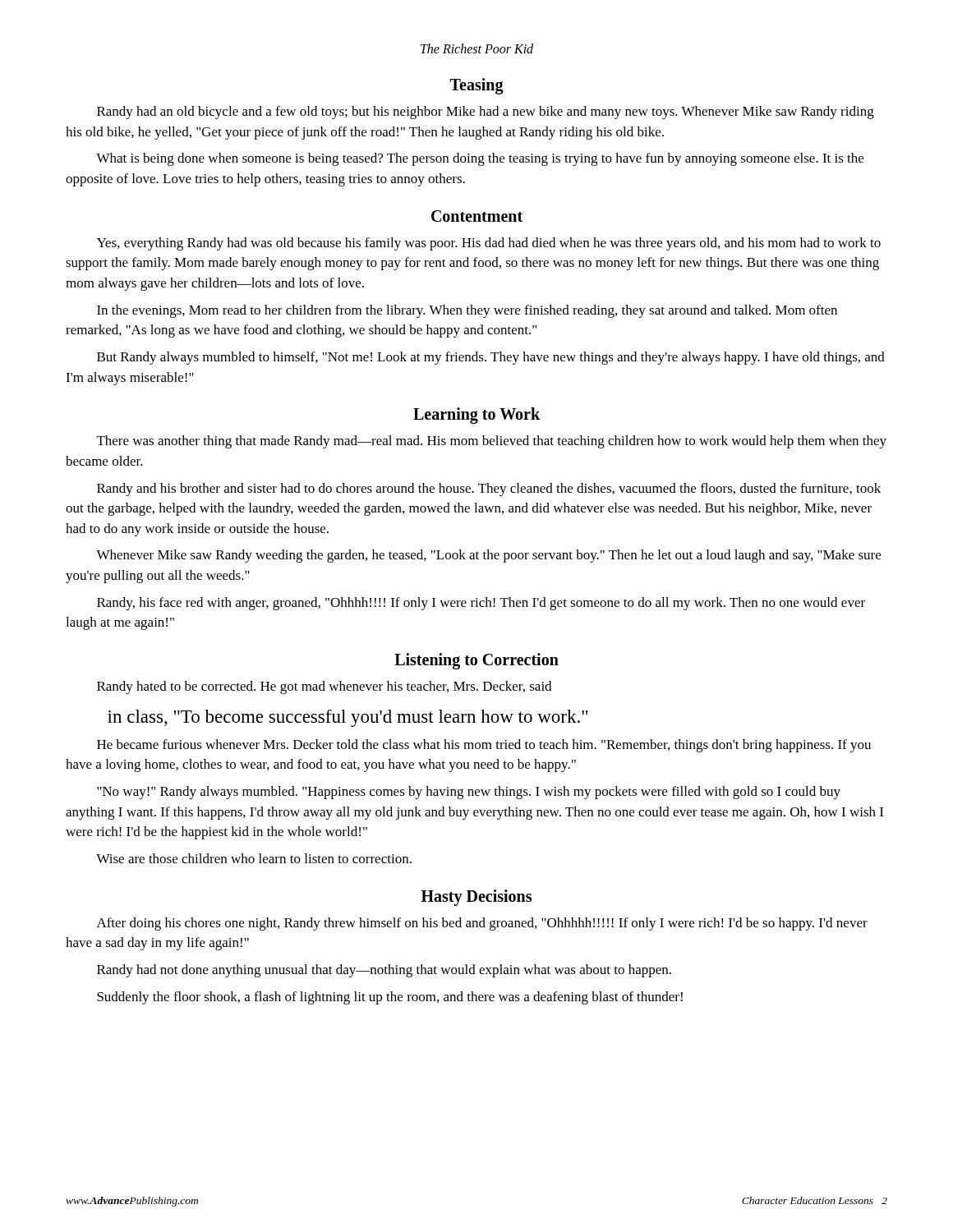This screenshot has height=1232, width=953.
Task: Find the section header that says "Hasty Decisions"
Action: click(476, 896)
